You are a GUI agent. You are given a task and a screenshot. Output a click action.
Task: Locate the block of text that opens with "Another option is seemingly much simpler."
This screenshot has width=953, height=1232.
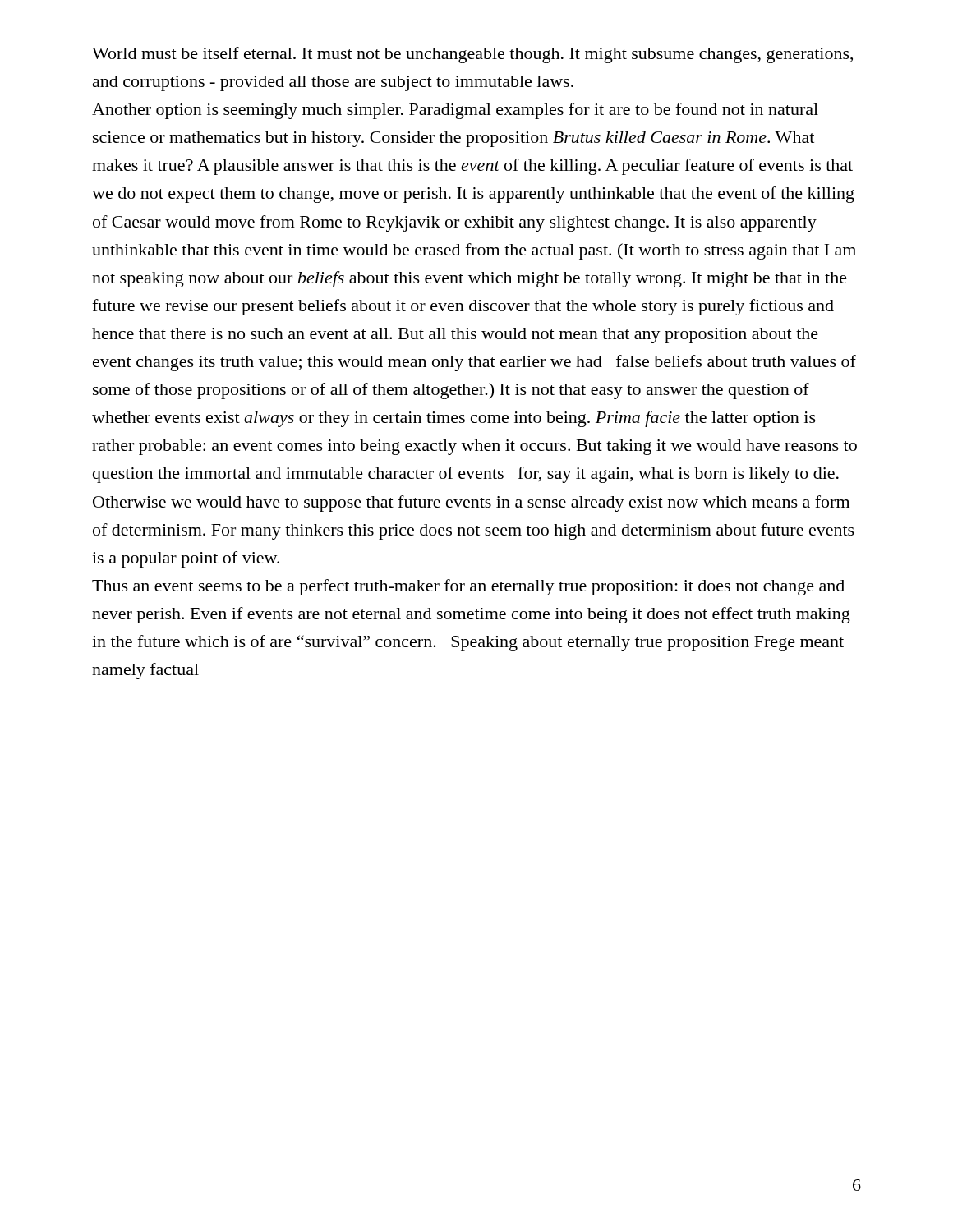pos(475,333)
